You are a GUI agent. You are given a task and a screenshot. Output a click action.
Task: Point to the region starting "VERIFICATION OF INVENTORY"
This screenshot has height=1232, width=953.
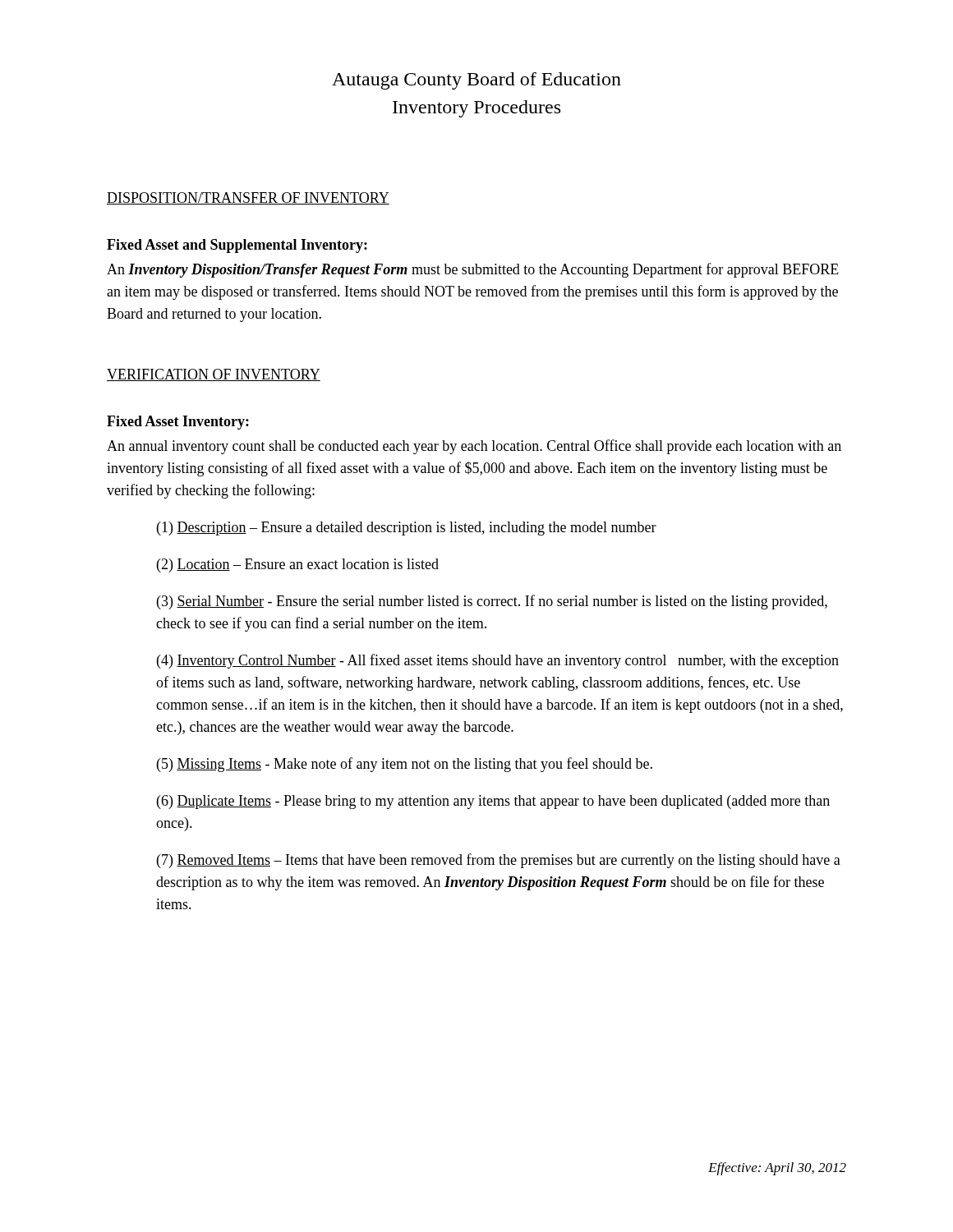coord(213,375)
